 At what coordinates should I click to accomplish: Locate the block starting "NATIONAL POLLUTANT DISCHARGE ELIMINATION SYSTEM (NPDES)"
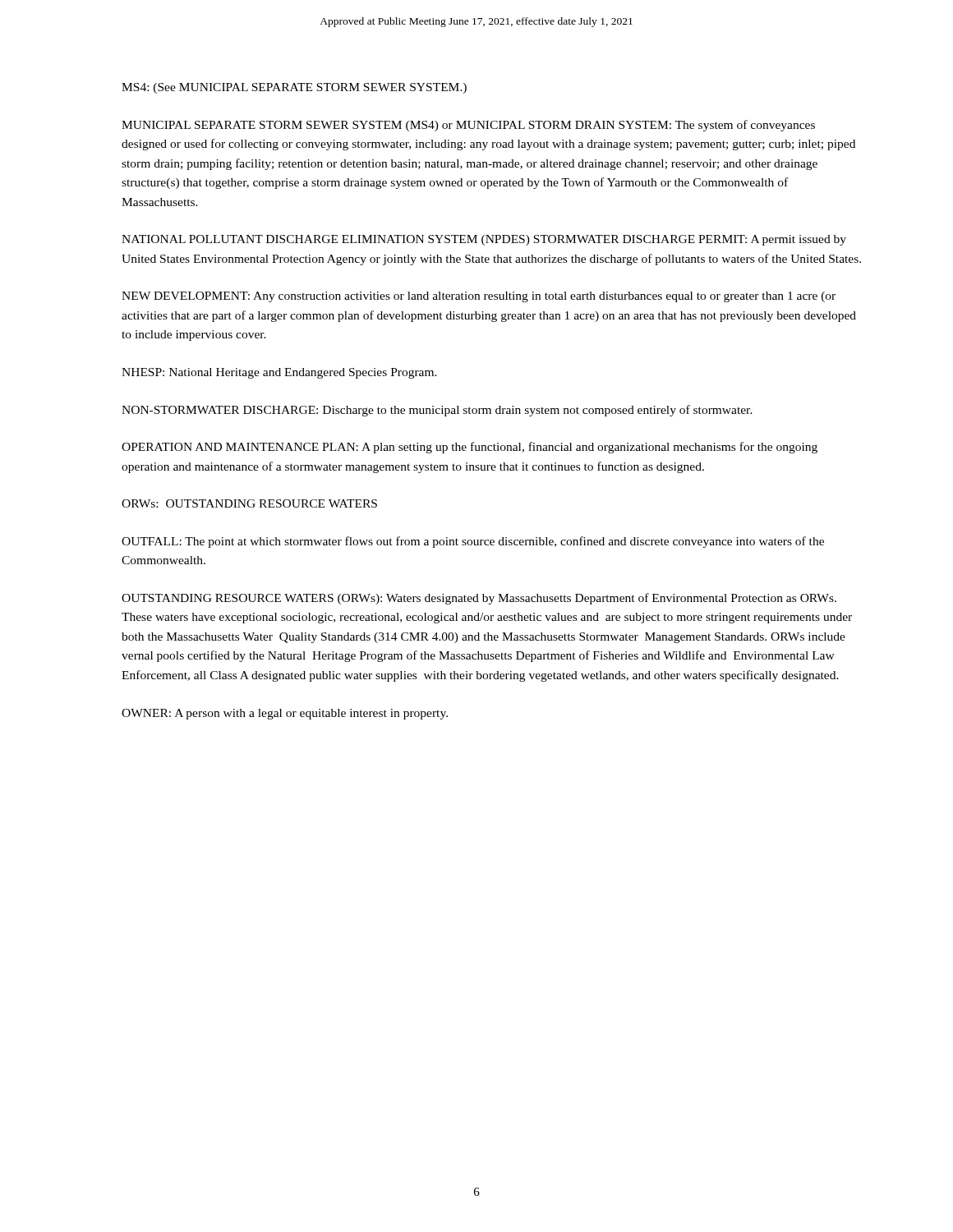coord(492,248)
